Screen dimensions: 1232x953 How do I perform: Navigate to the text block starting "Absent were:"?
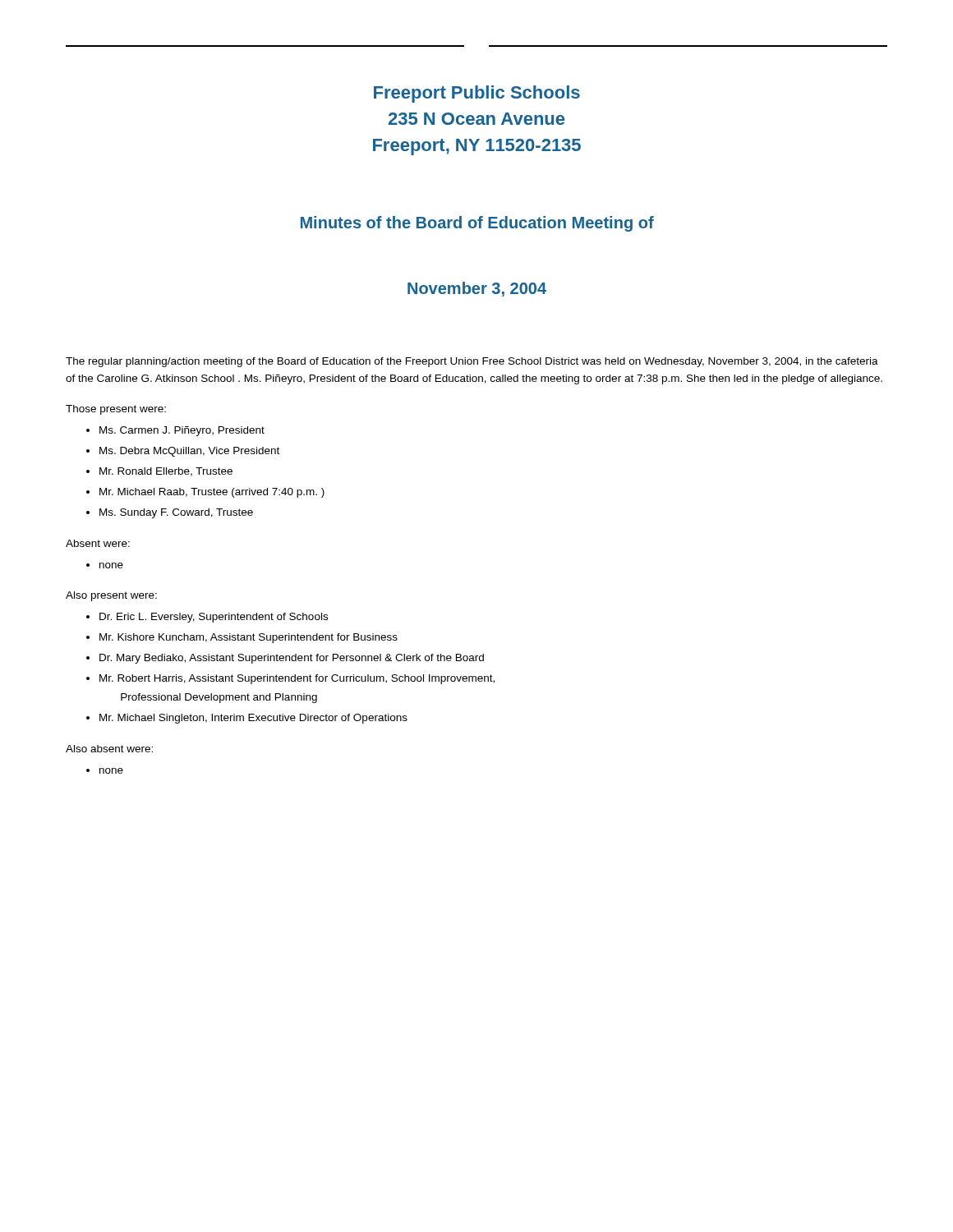[x=98, y=543]
